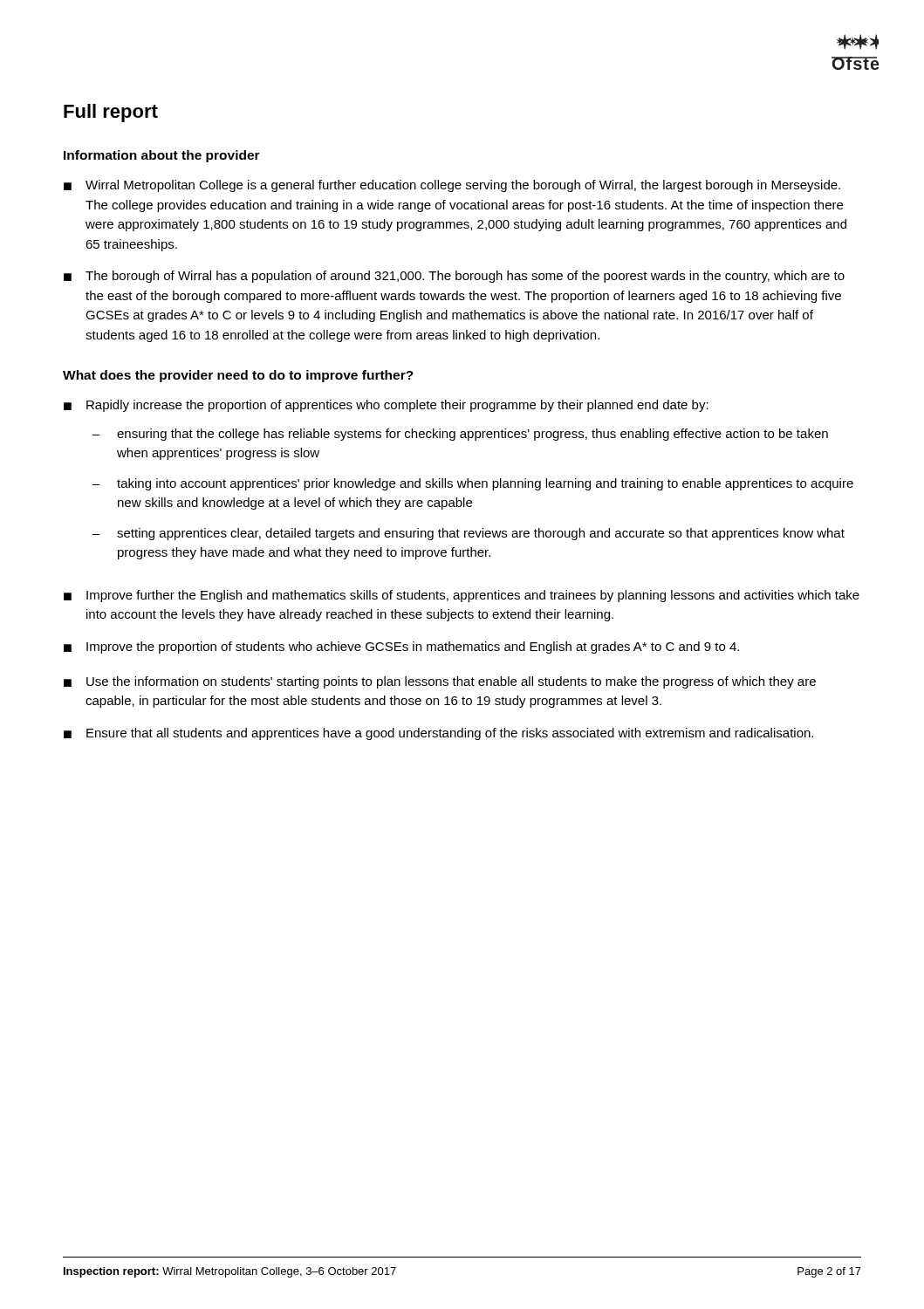Viewport: 924px width, 1309px height.
Task: Locate the title
Action: point(110,111)
